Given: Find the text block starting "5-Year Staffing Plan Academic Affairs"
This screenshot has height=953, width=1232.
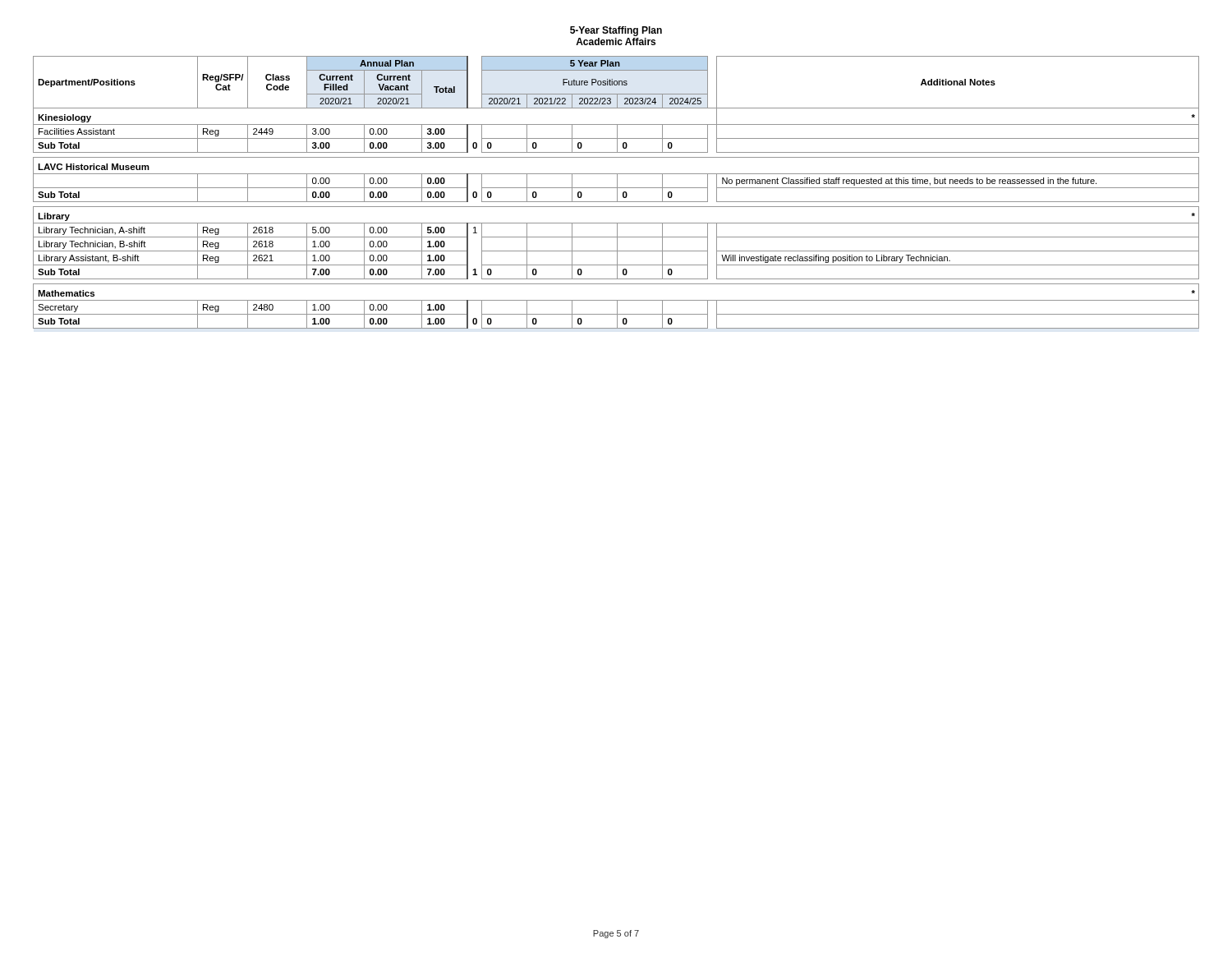Looking at the screenshot, I should point(616,36).
